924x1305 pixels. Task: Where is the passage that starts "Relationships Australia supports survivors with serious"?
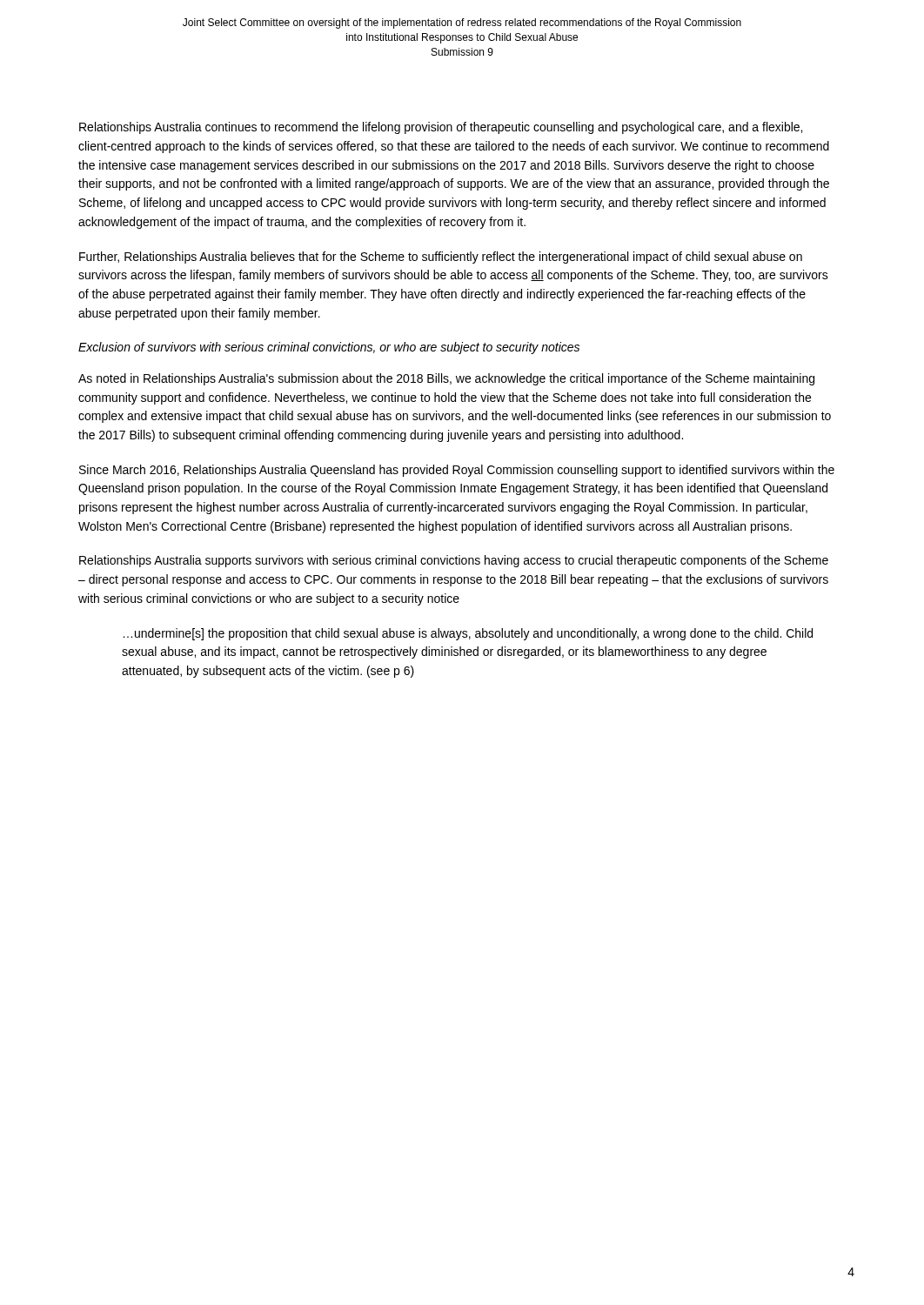[x=453, y=580]
